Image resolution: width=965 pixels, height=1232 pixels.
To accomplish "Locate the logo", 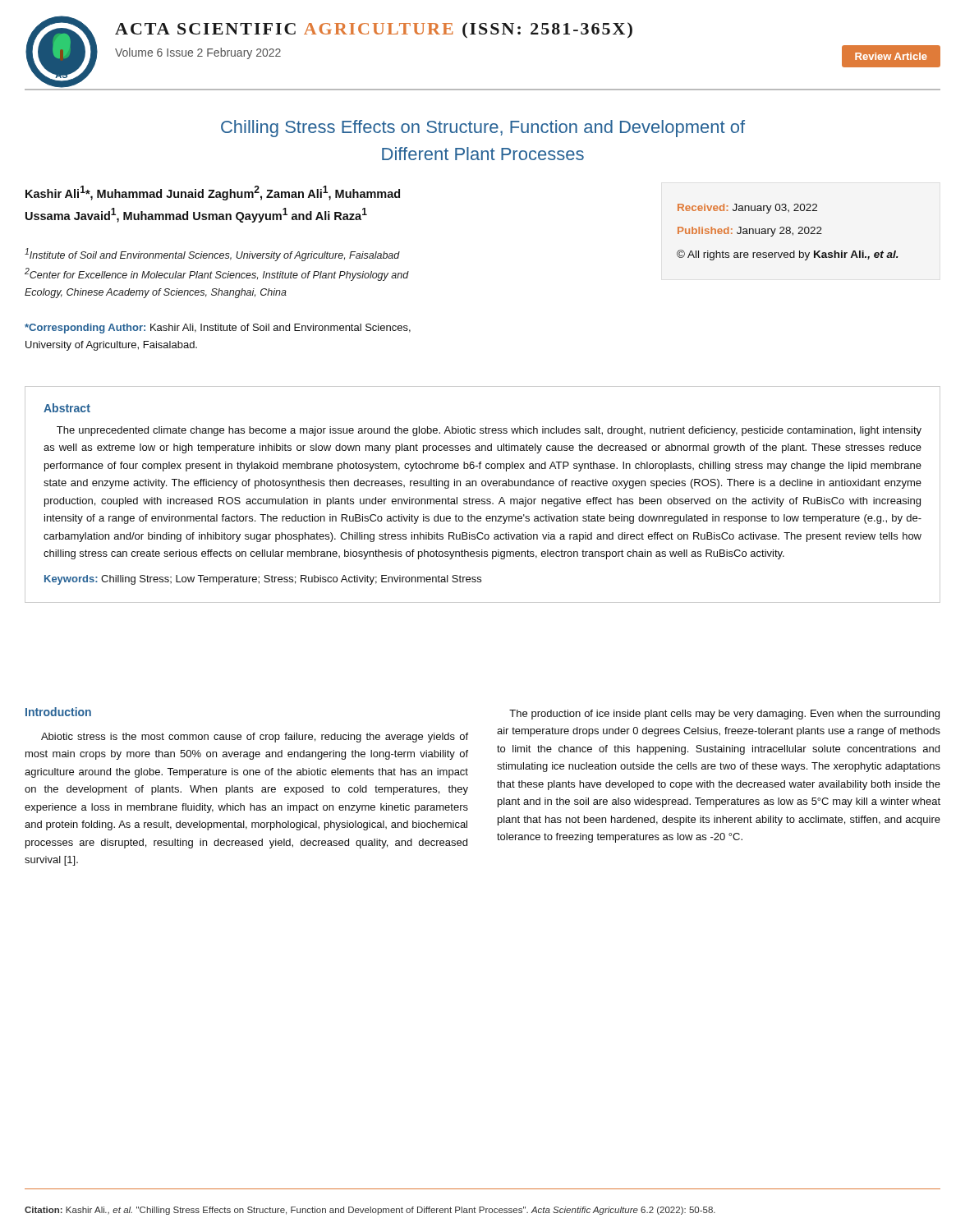I will [62, 52].
